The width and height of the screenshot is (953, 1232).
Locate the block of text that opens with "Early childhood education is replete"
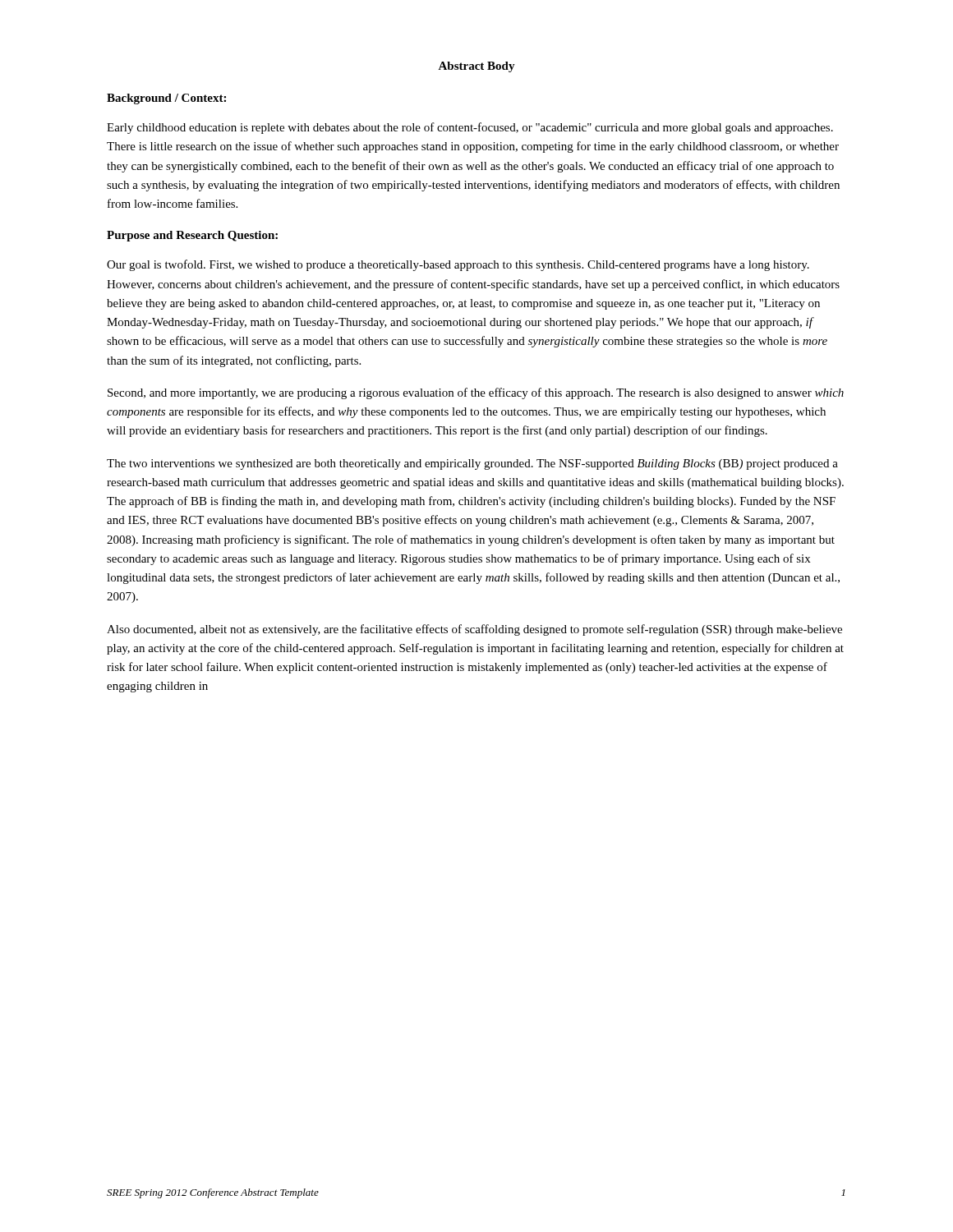pos(473,166)
